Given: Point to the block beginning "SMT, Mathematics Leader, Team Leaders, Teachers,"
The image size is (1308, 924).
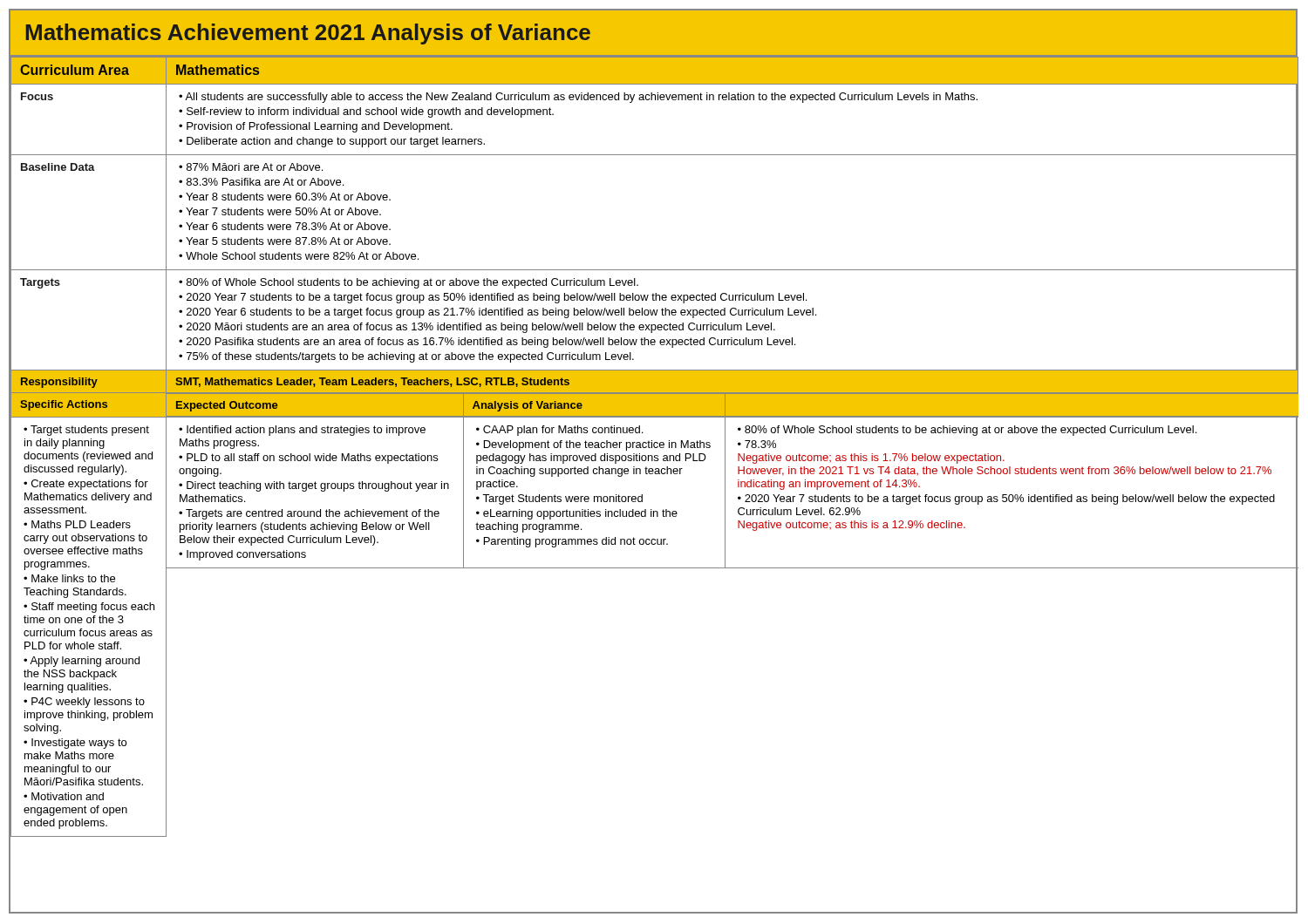Looking at the screenshot, I should coord(373,381).
